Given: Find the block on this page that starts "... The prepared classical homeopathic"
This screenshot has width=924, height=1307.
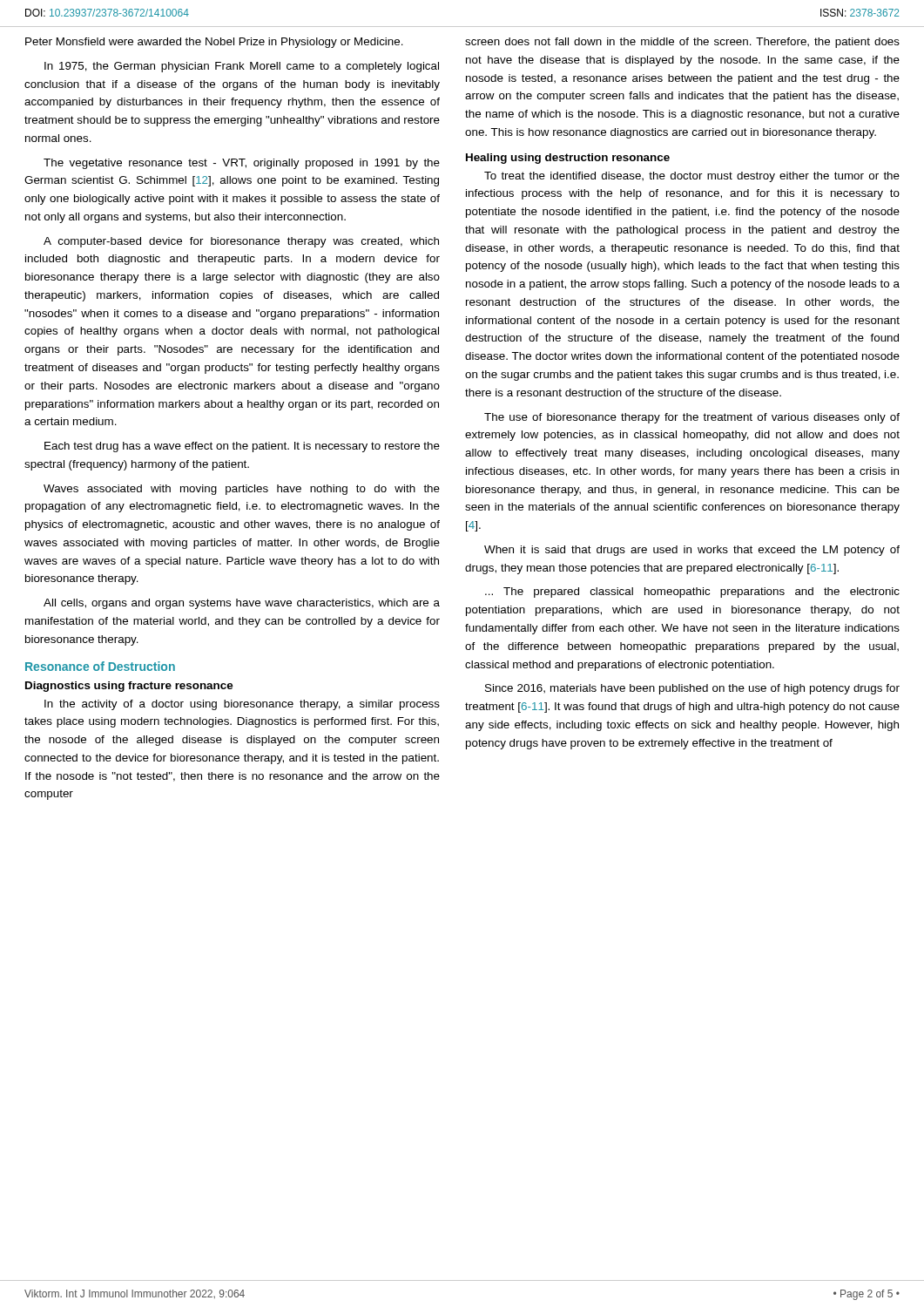Looking at the screenshot, I should pyautogui.click(x=682, y=629).
